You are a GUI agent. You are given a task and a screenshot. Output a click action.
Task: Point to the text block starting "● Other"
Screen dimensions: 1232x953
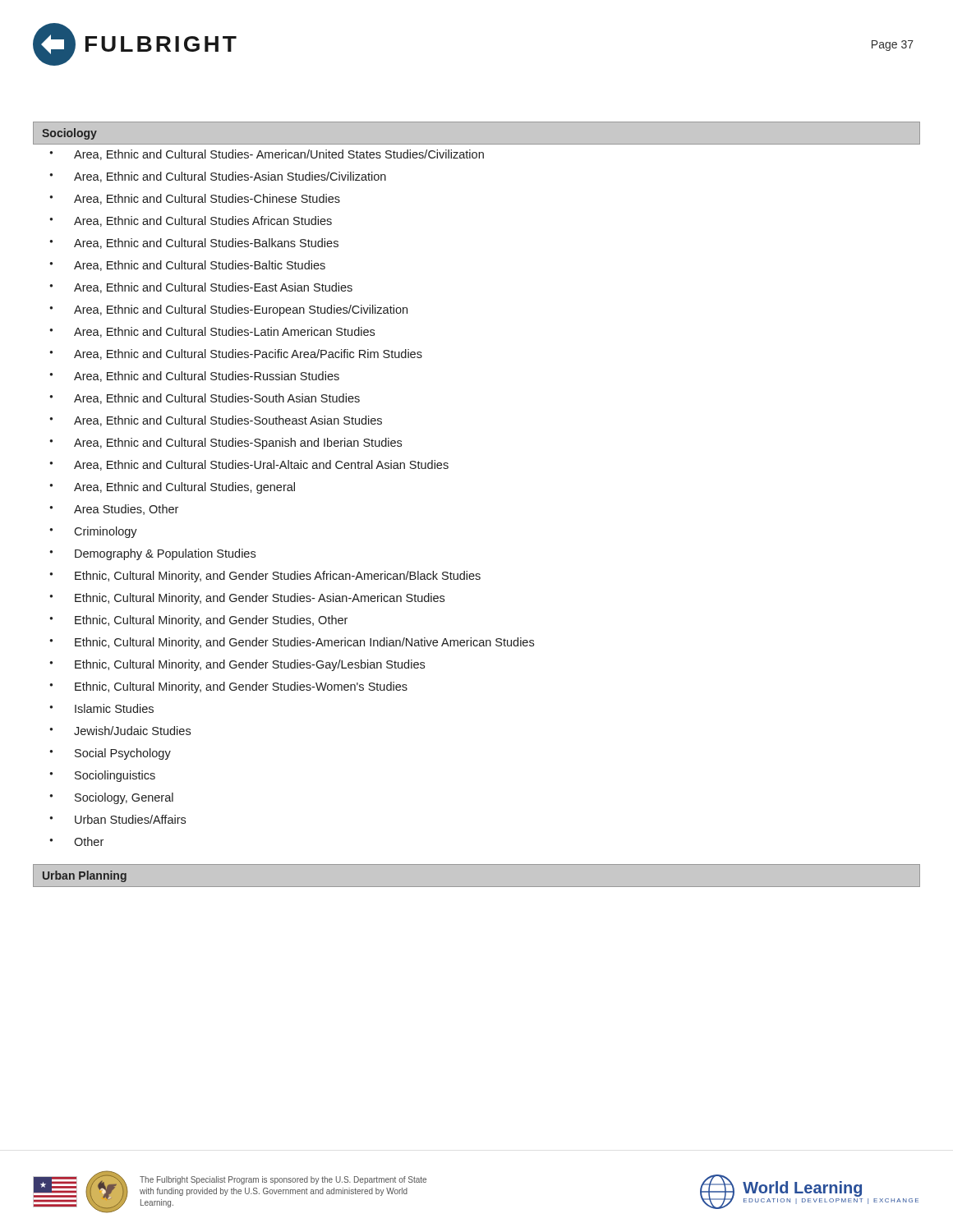click(76, 842)
